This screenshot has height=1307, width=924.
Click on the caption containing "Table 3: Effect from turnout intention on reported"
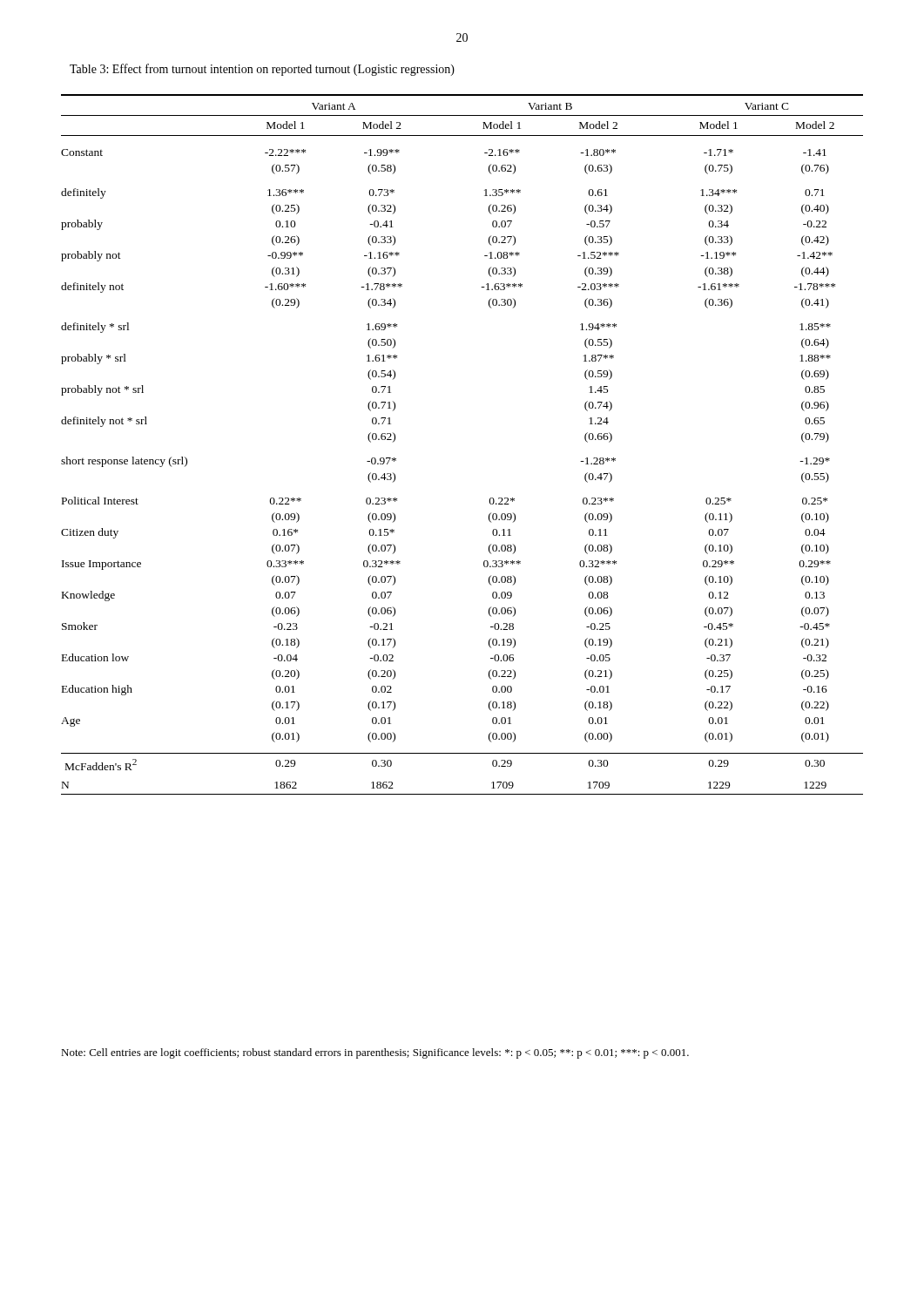click(262, 69)
